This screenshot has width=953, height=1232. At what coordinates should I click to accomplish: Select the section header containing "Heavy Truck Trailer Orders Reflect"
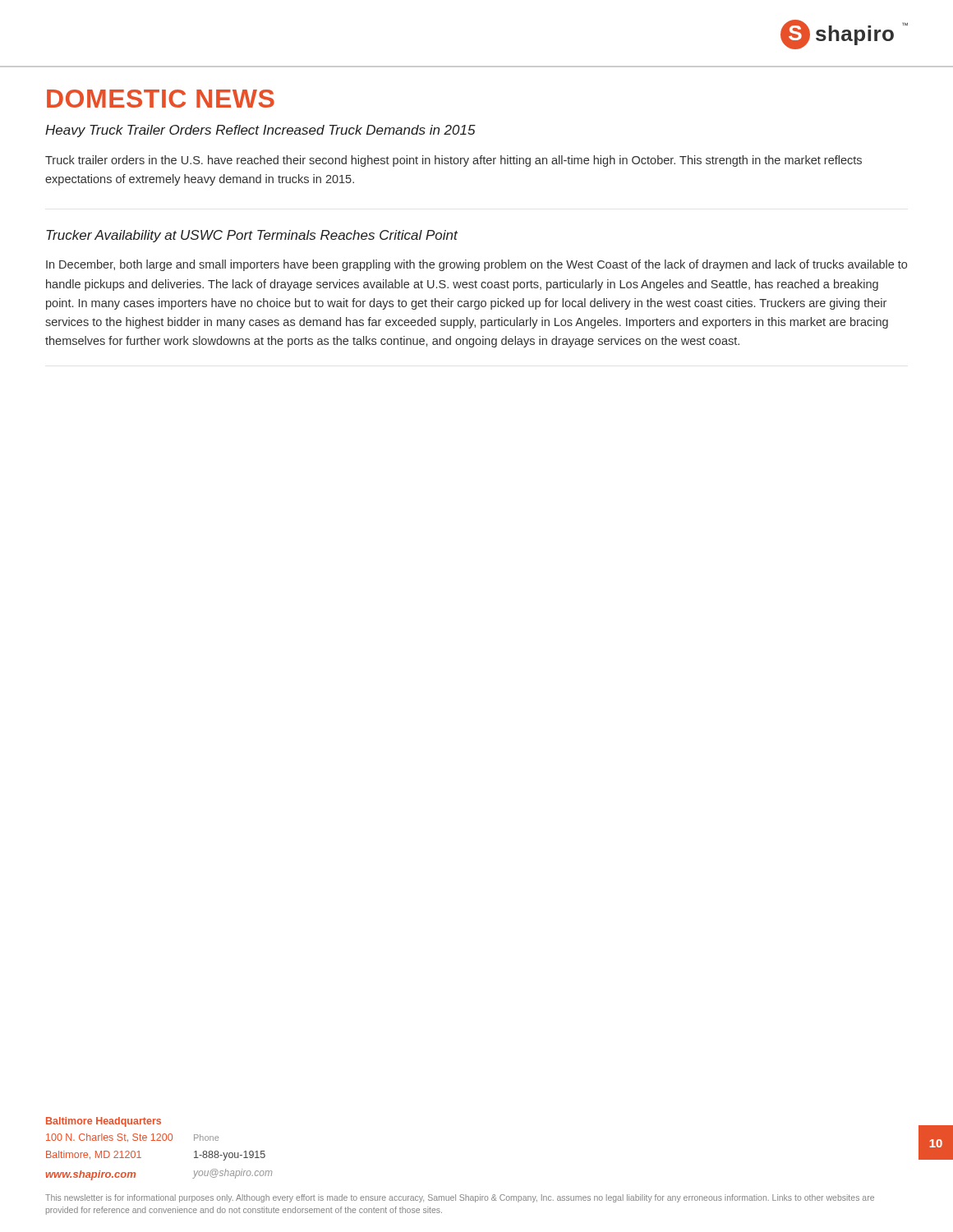tap(476, 131)
